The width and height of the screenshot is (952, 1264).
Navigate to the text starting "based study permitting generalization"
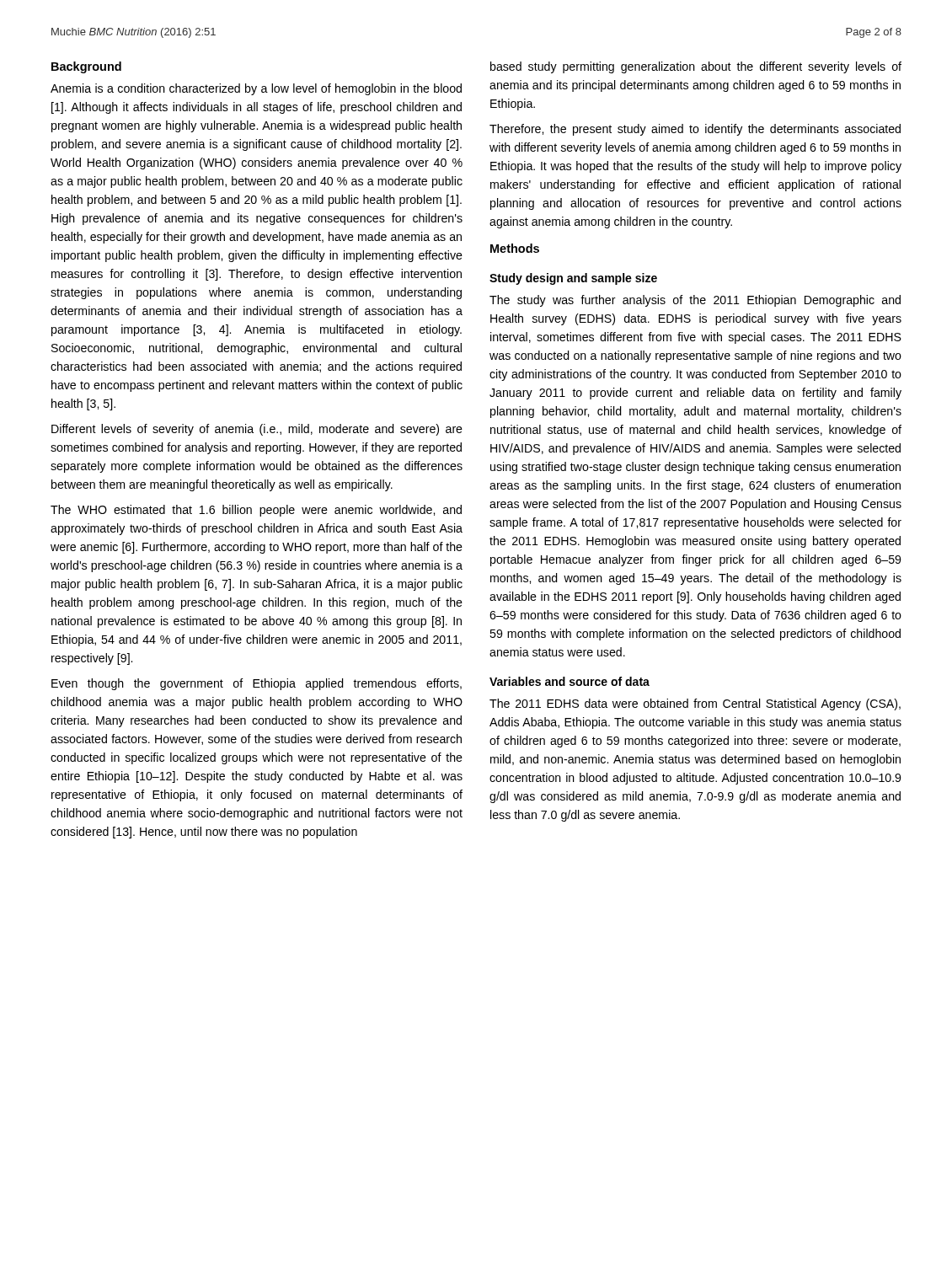click(x=695, y=144)
